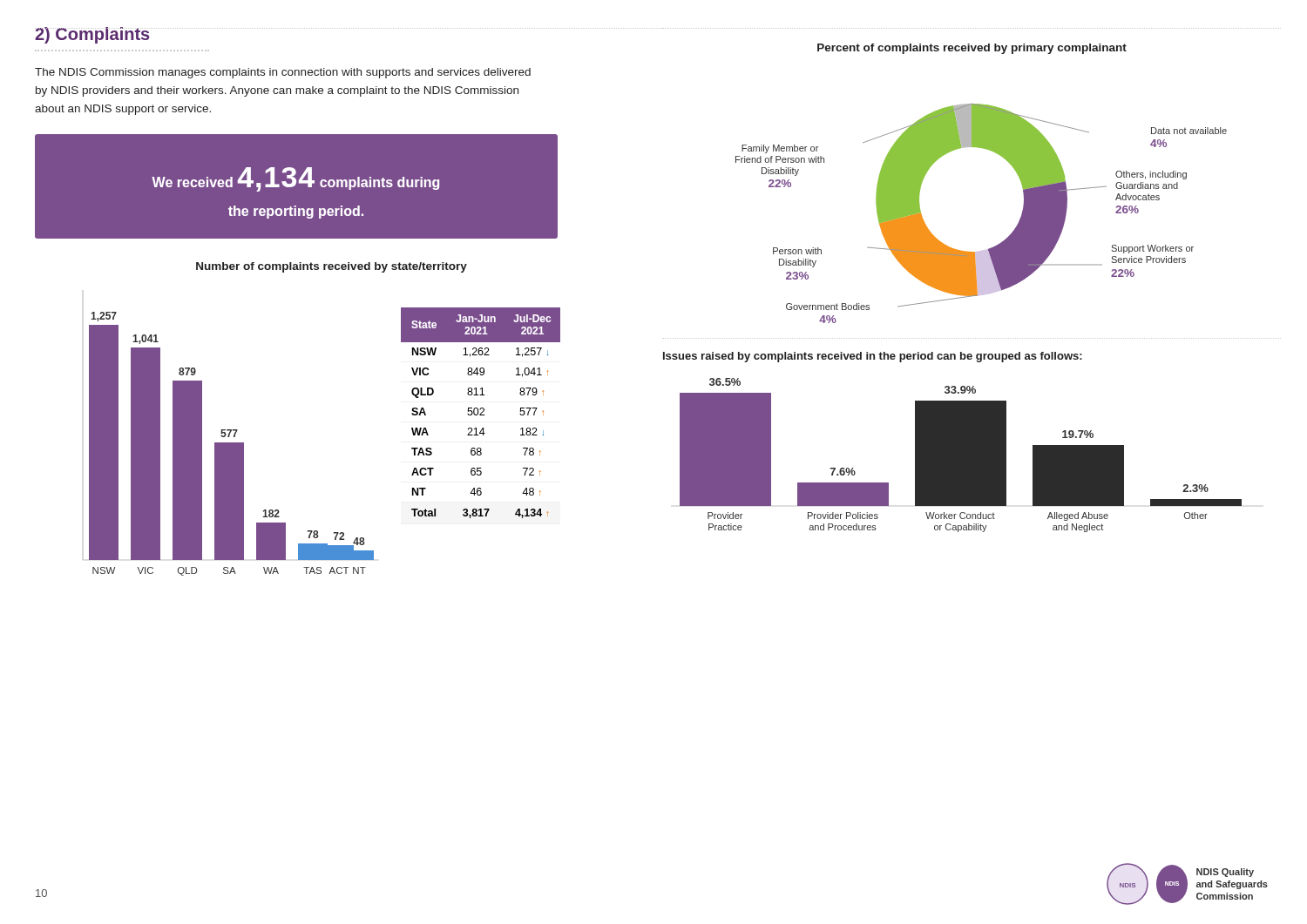Click on the logo
Image resolution: width=1307 pixels, height=924 pixels.
1187,884
